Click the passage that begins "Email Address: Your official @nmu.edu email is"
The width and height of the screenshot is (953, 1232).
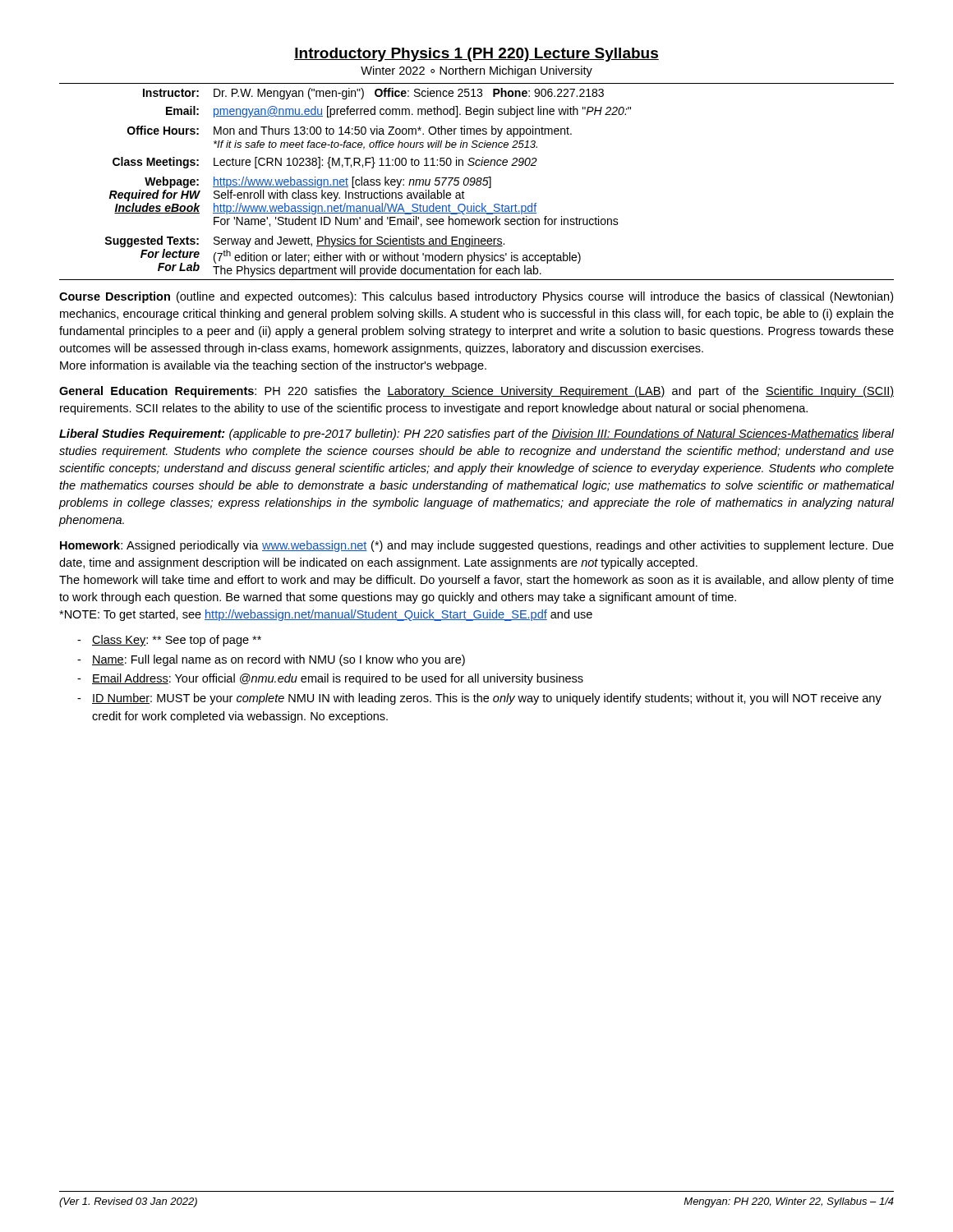tap(338, 679)
